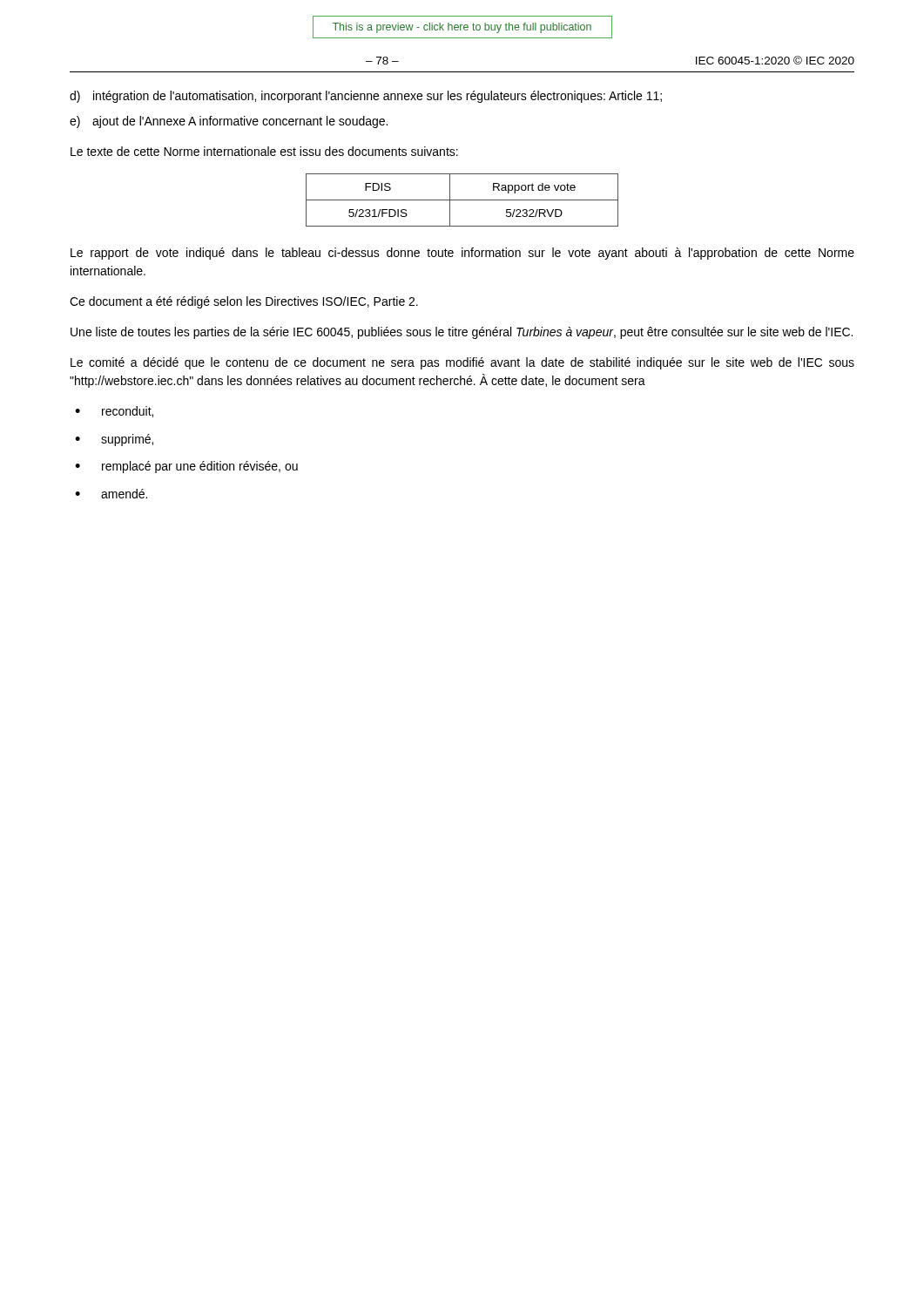Screen dimensions: 1307x924
Task: Click on the text starting "• amendé."
Action: click(109, 495)
